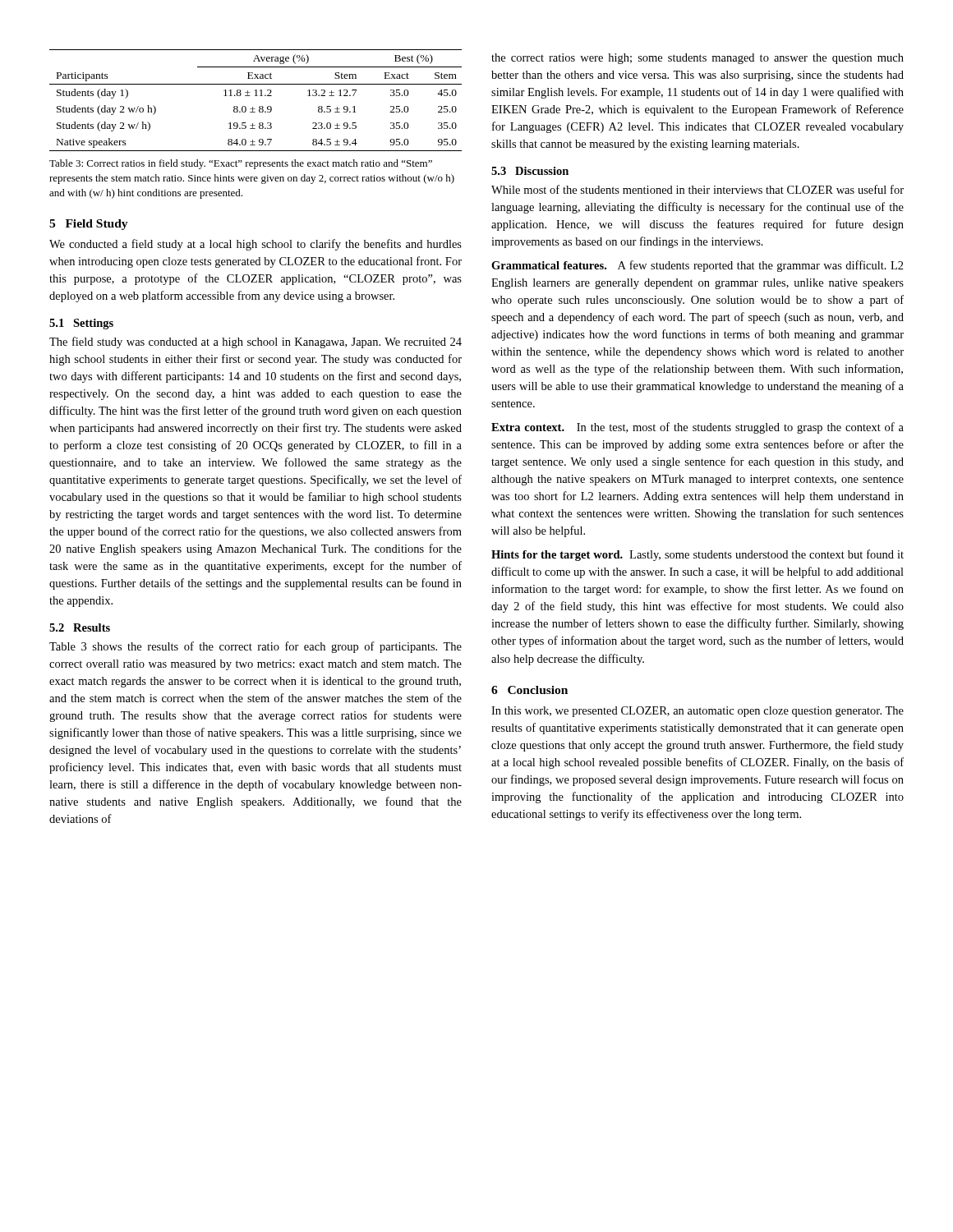
Task: Point to the region starting "The field study was conducted"
Action: [255, 471]
